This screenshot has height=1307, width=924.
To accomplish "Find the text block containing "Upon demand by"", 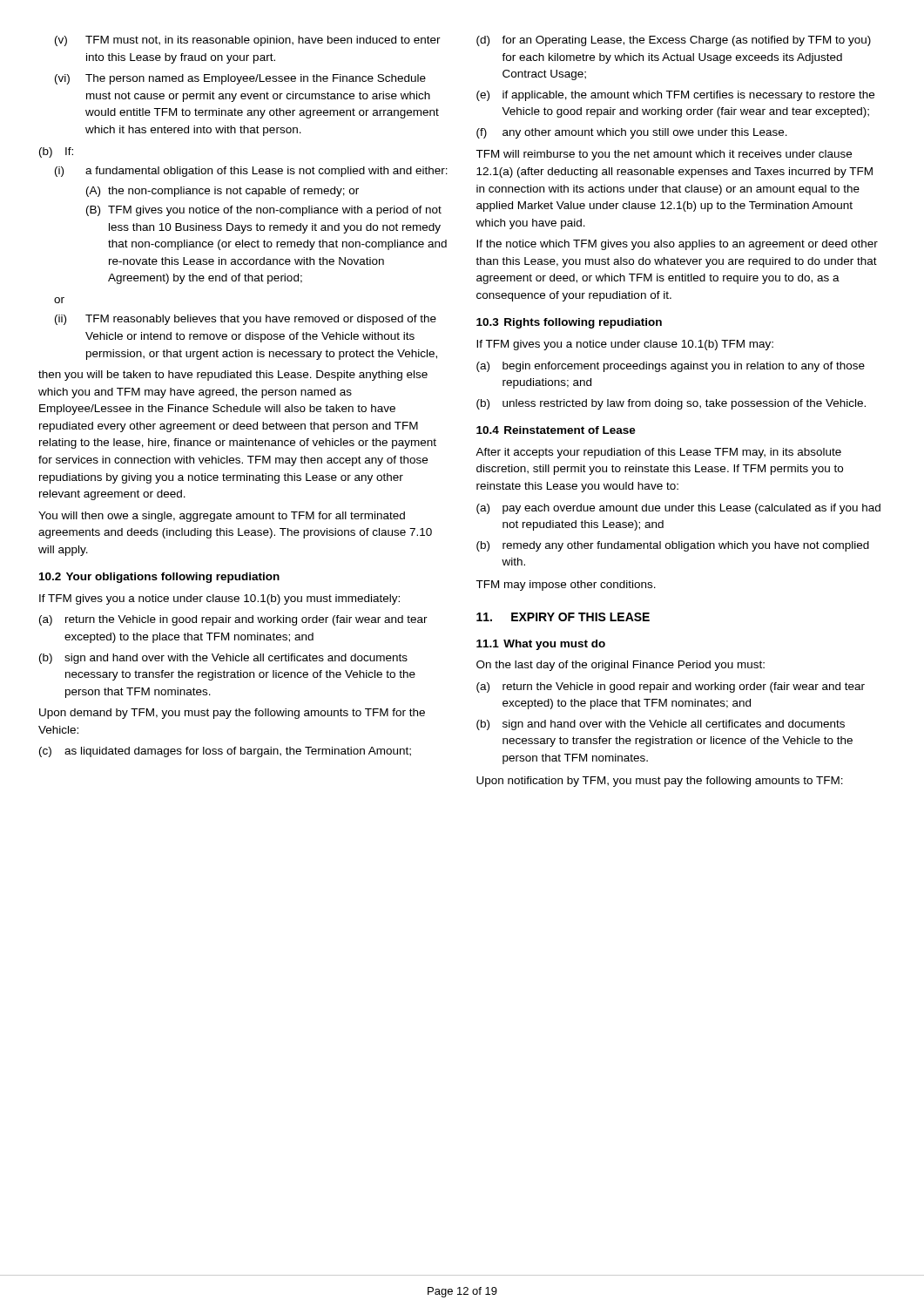I will point(232,721).
